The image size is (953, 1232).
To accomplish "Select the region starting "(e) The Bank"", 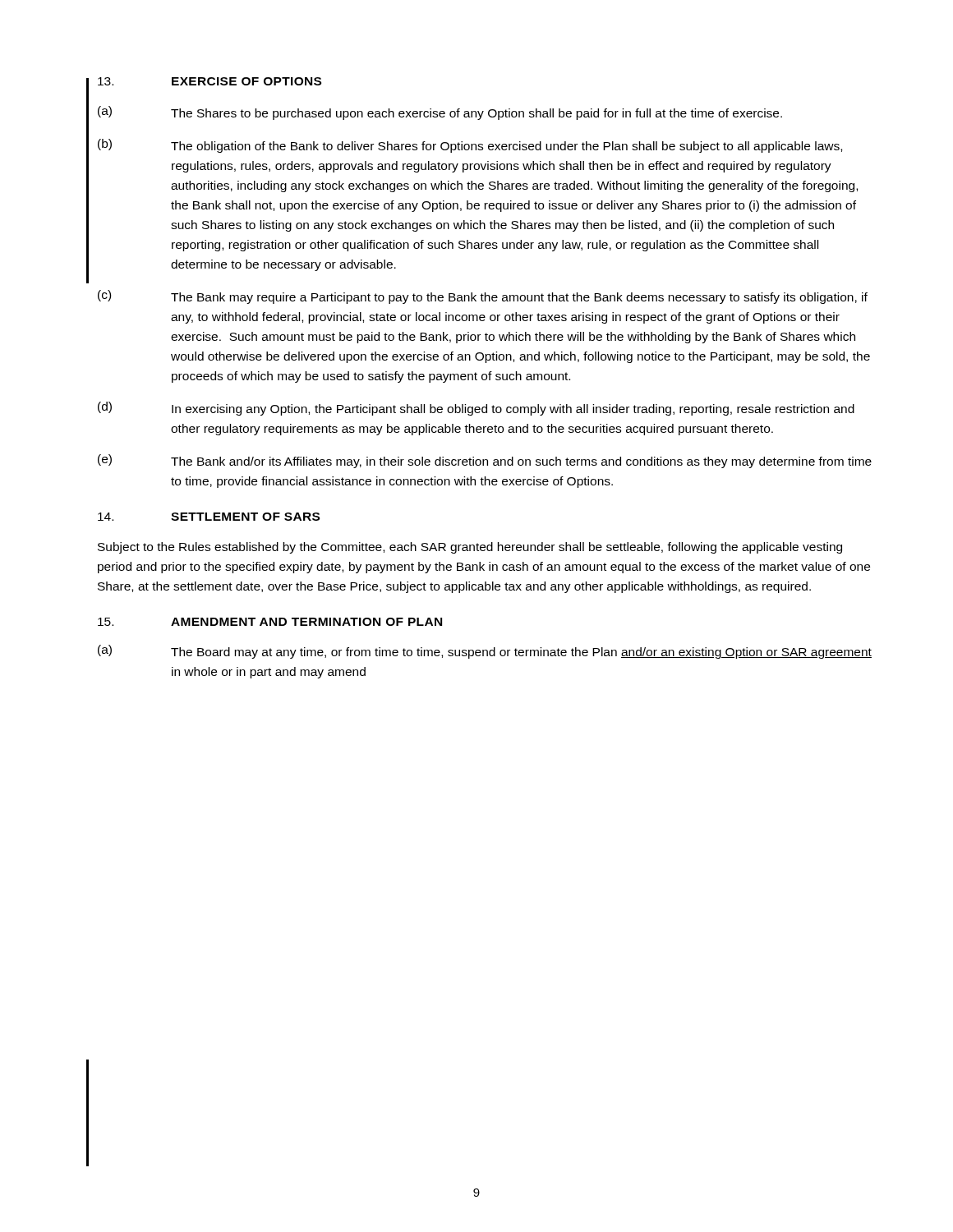I will click(486, 472).
